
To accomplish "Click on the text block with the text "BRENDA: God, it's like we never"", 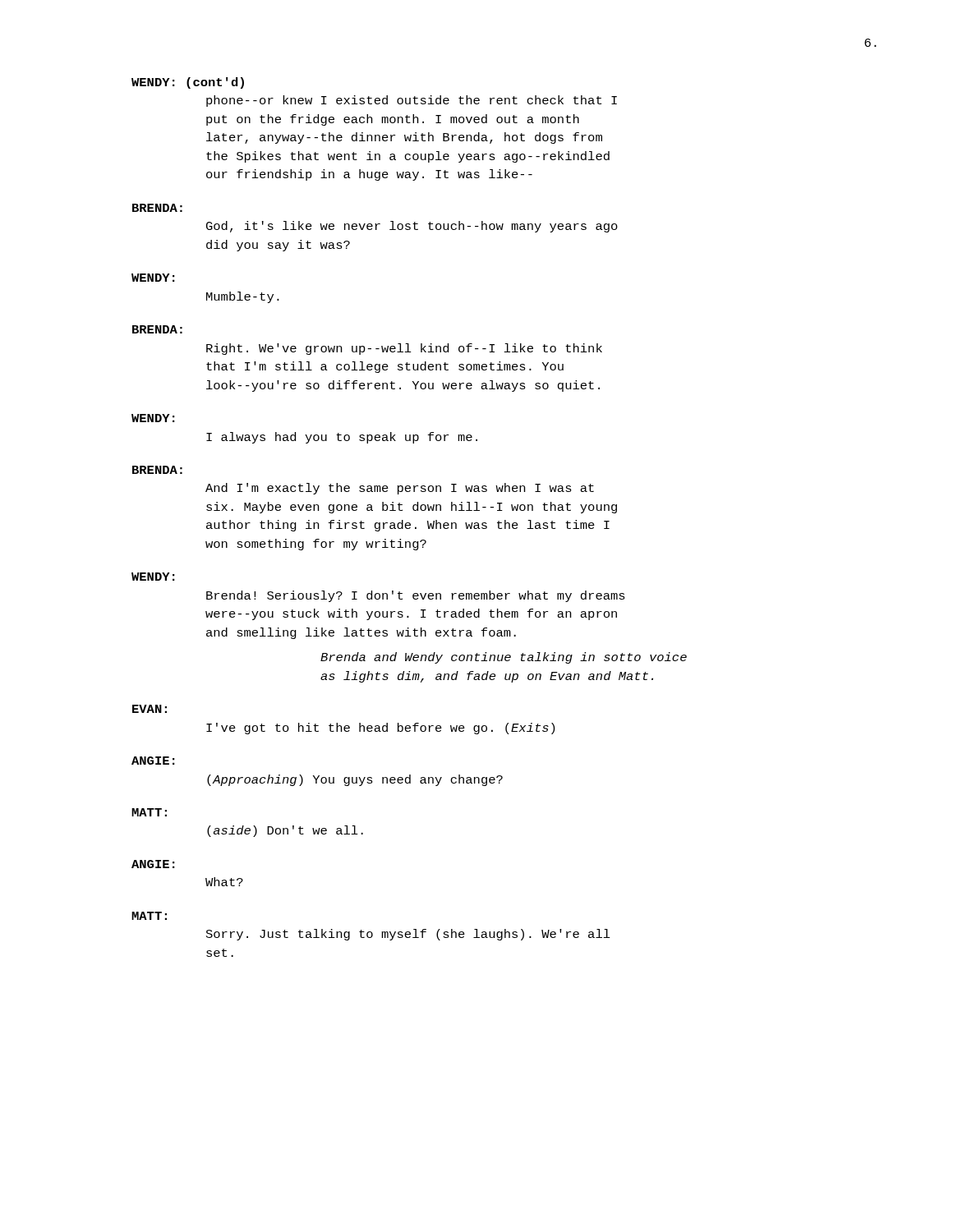I will [476, 227].
